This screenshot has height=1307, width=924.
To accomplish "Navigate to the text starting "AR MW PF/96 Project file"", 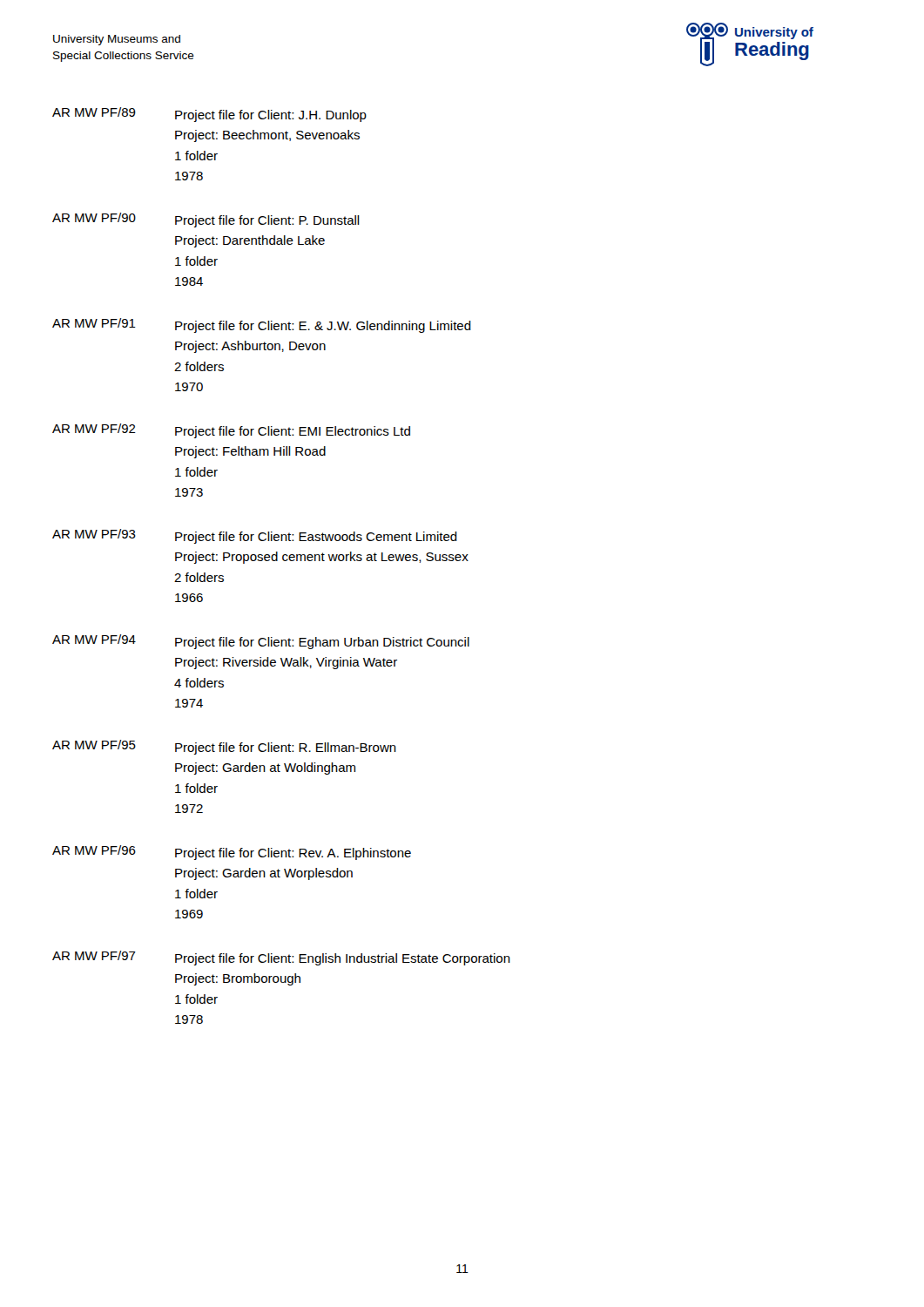I will [x=232, y=883].
